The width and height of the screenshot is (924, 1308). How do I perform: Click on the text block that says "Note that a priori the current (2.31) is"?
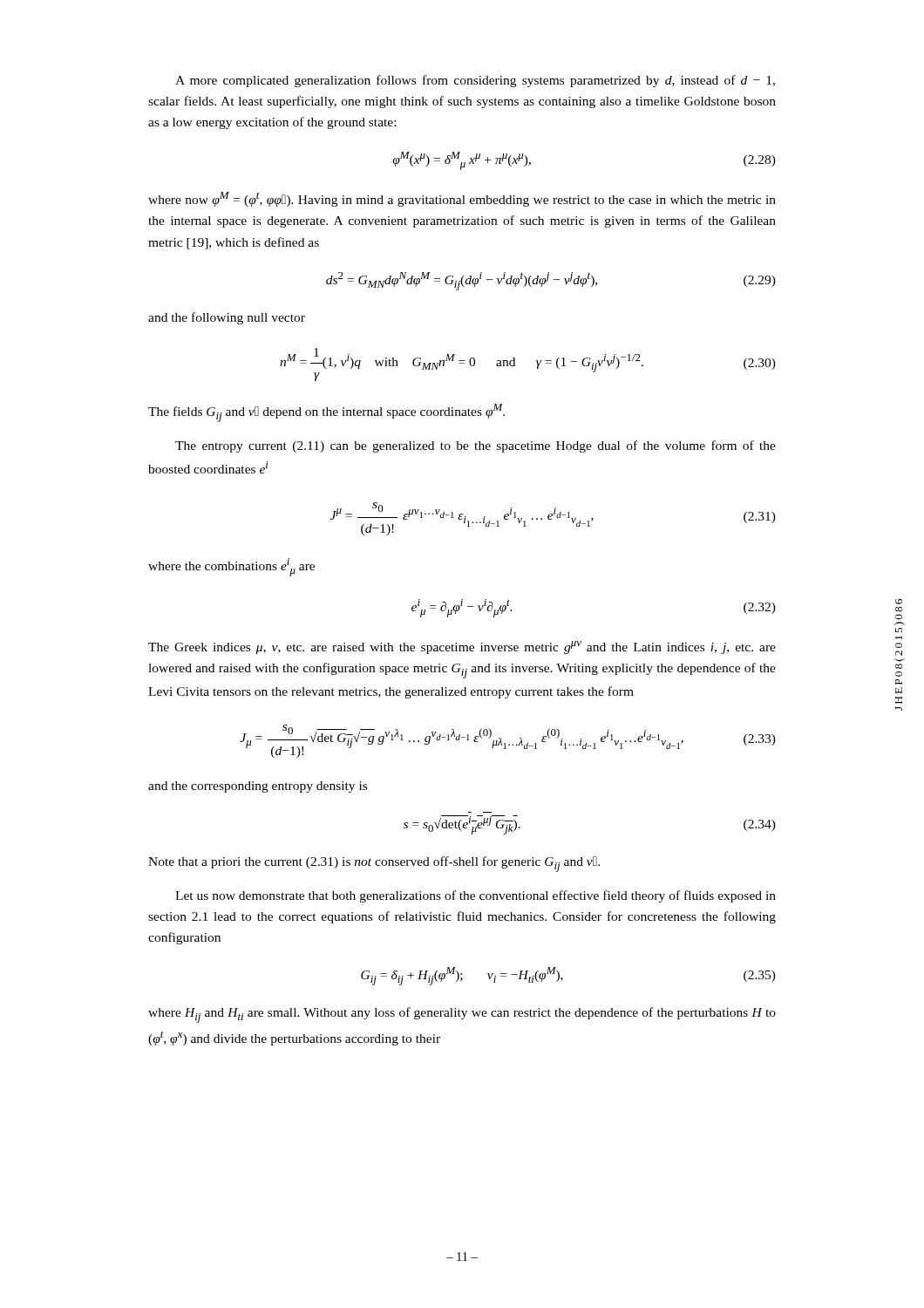coord(374,863)
